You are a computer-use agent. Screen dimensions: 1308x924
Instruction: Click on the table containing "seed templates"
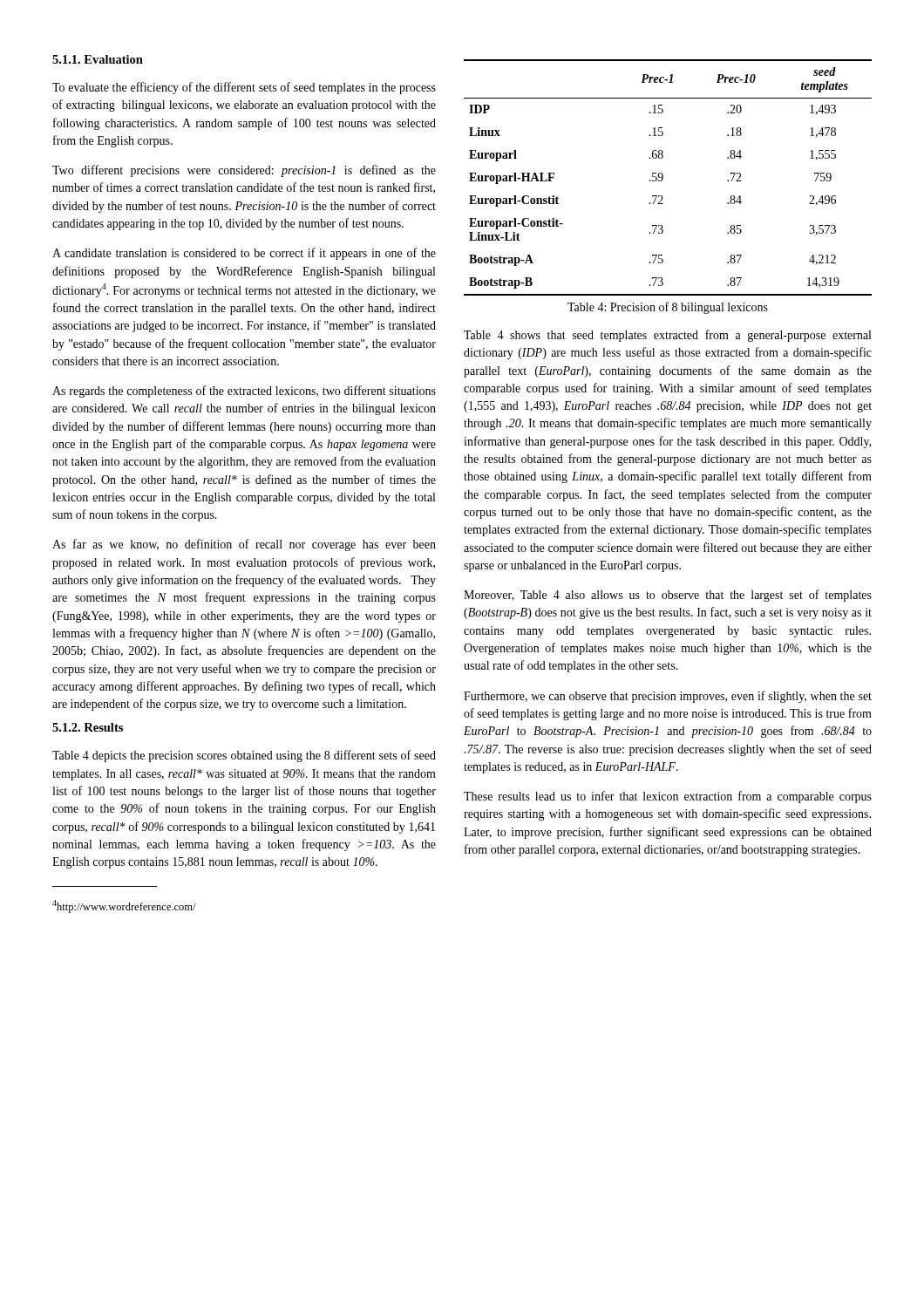pyautogui.click(x=668, y=177)
